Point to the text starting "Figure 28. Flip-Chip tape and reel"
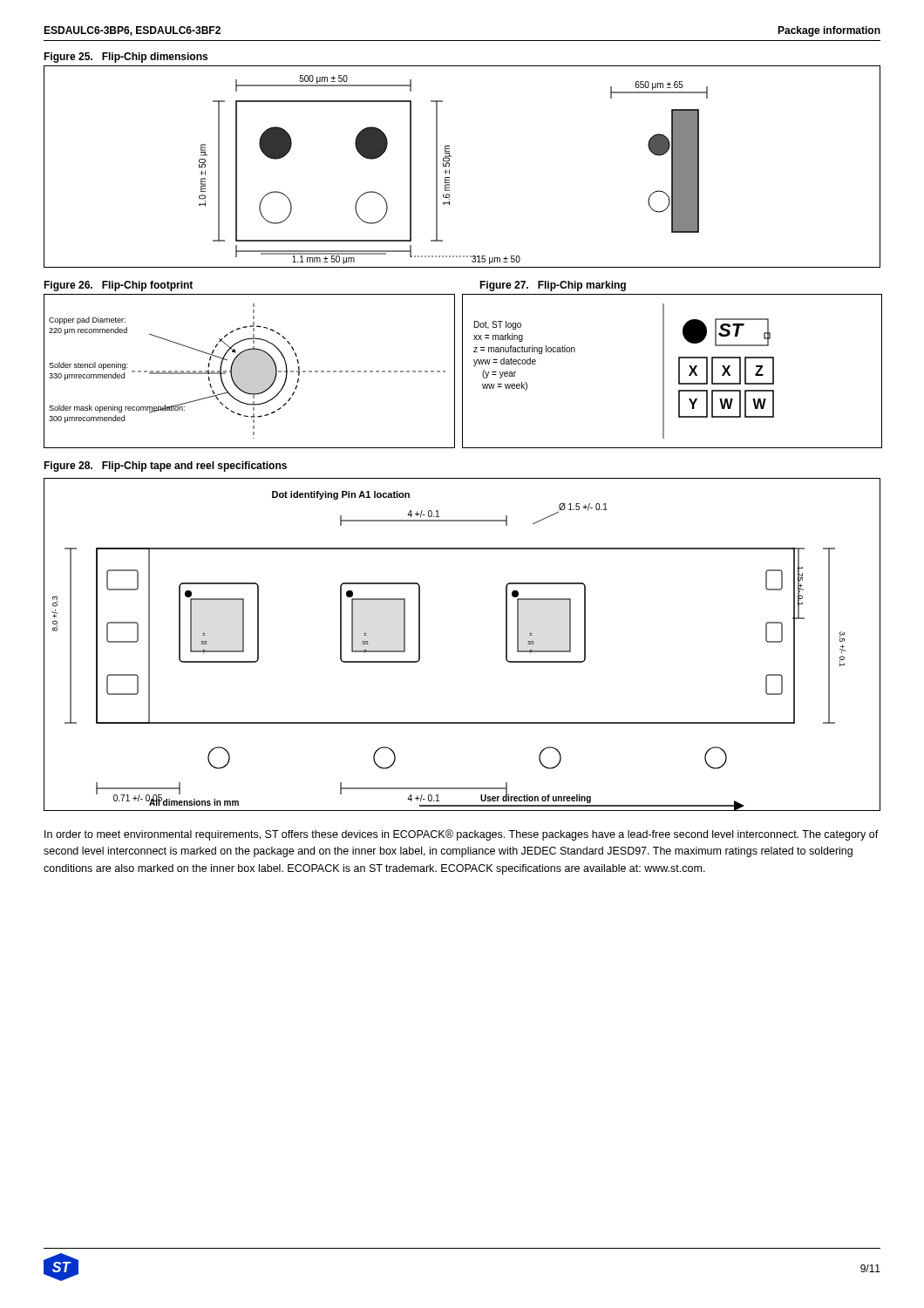The image size is (924, 1308). [x=165, y=466]
